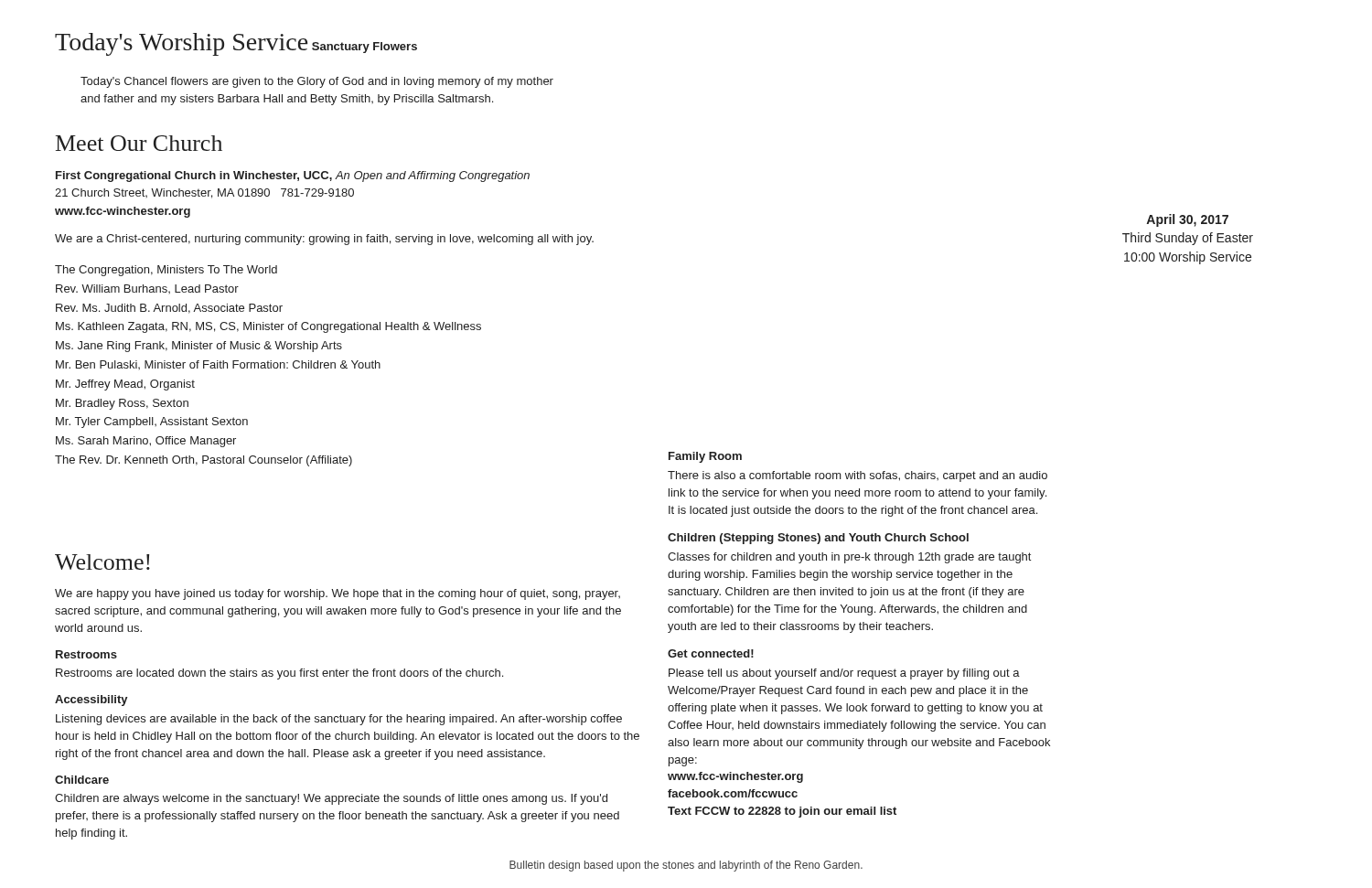
Task: Click on the section header with the text "Get connected!"
Action: (711, 655)
